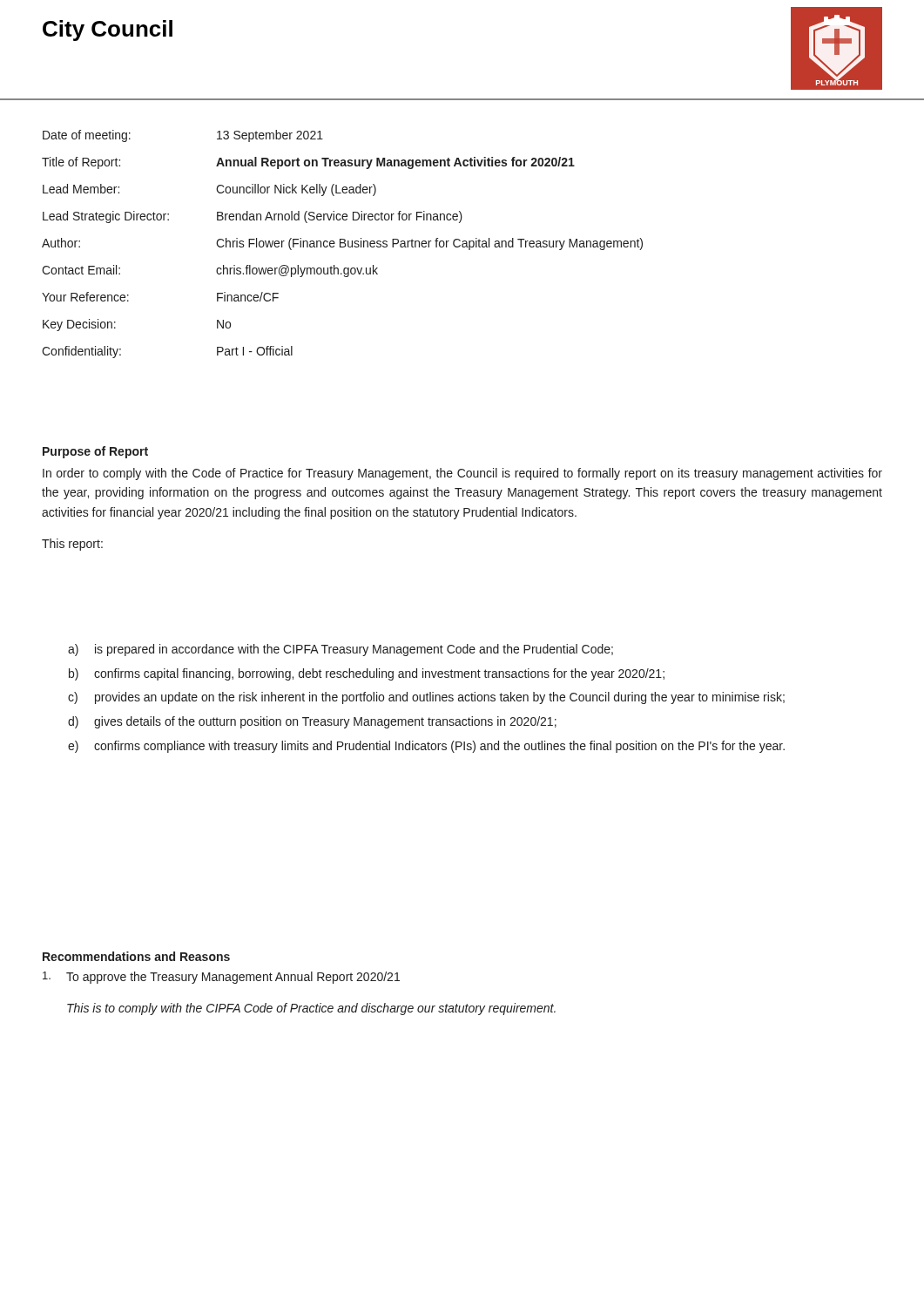The width and height of the screenshot is (924, 1307).
Task: Locate the list item with the text "e) confirms compliance with"
Action: 475,746
